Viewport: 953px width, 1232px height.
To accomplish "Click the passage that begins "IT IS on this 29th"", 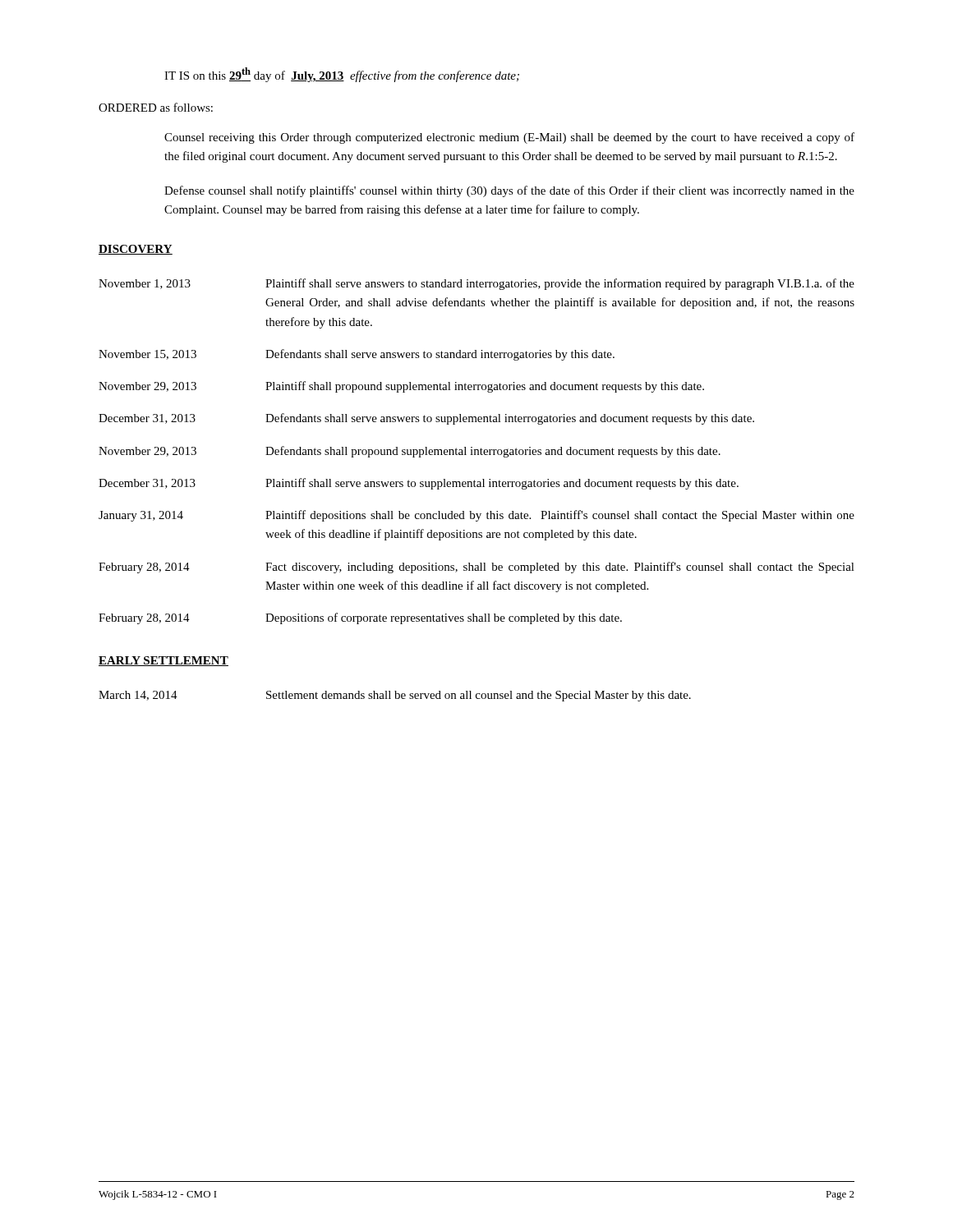I will point(342,74).
